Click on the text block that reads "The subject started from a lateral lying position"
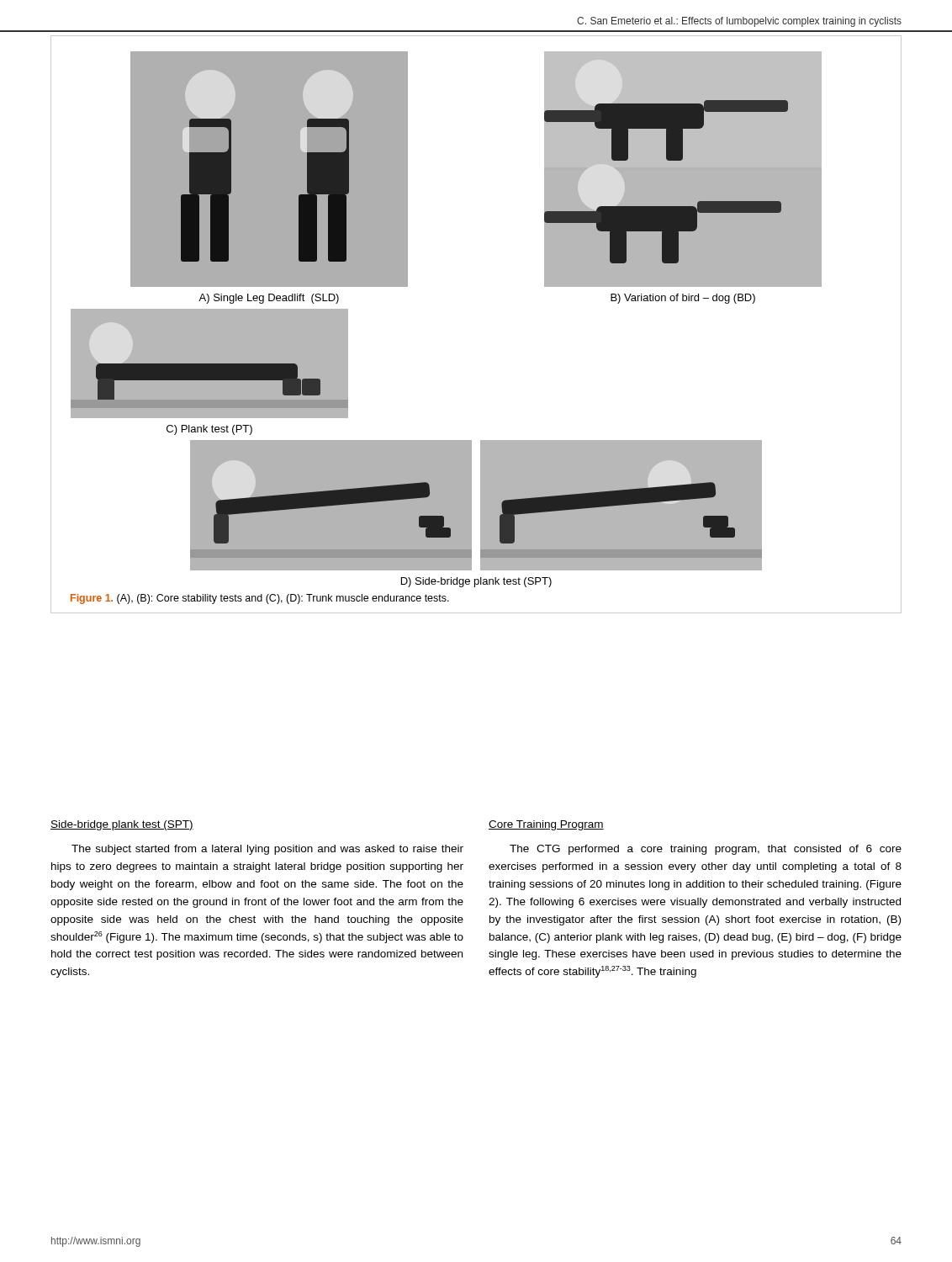952x1262 pixels. 257,911
